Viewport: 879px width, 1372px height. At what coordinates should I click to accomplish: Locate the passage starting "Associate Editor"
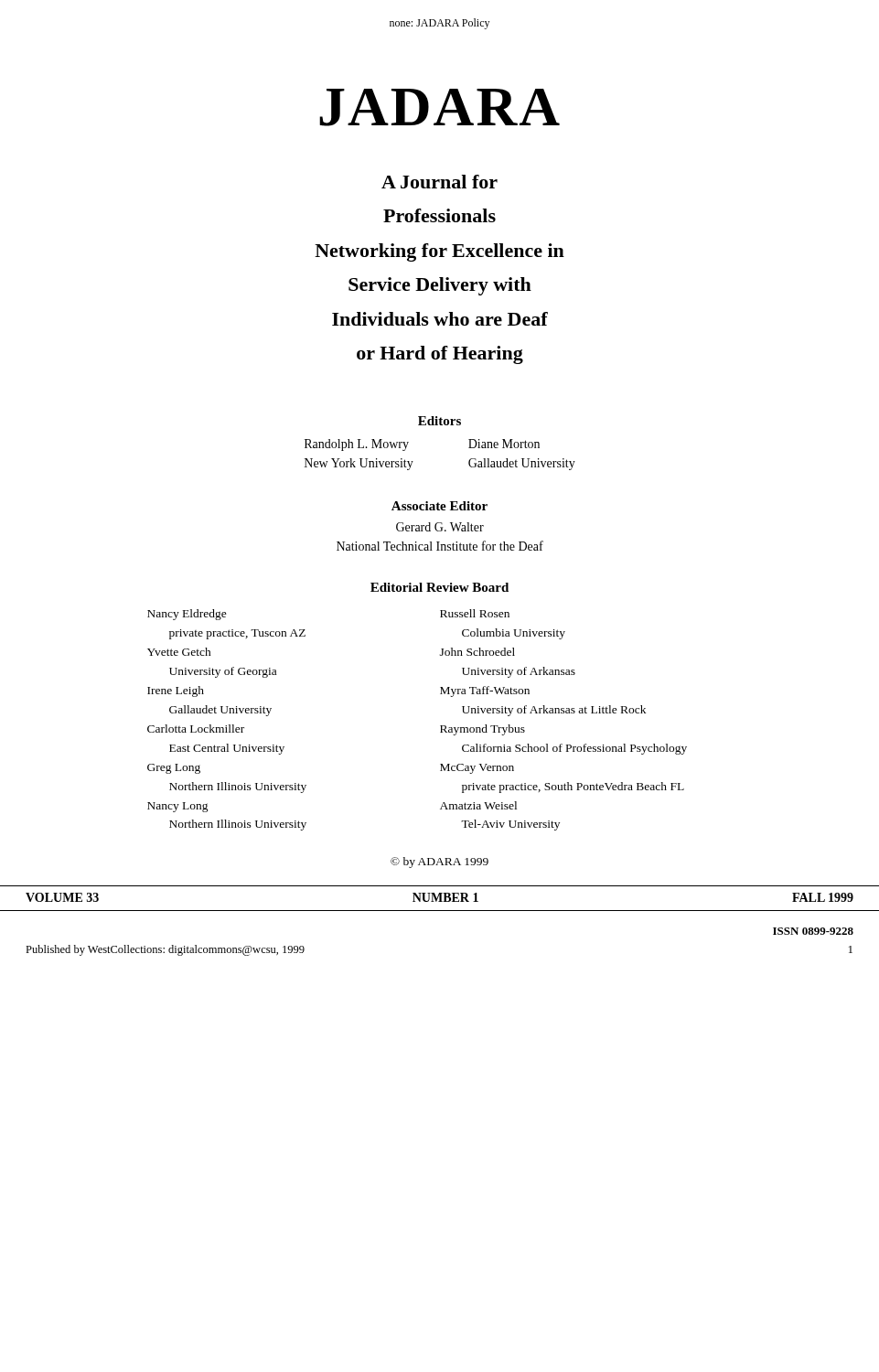440,507
